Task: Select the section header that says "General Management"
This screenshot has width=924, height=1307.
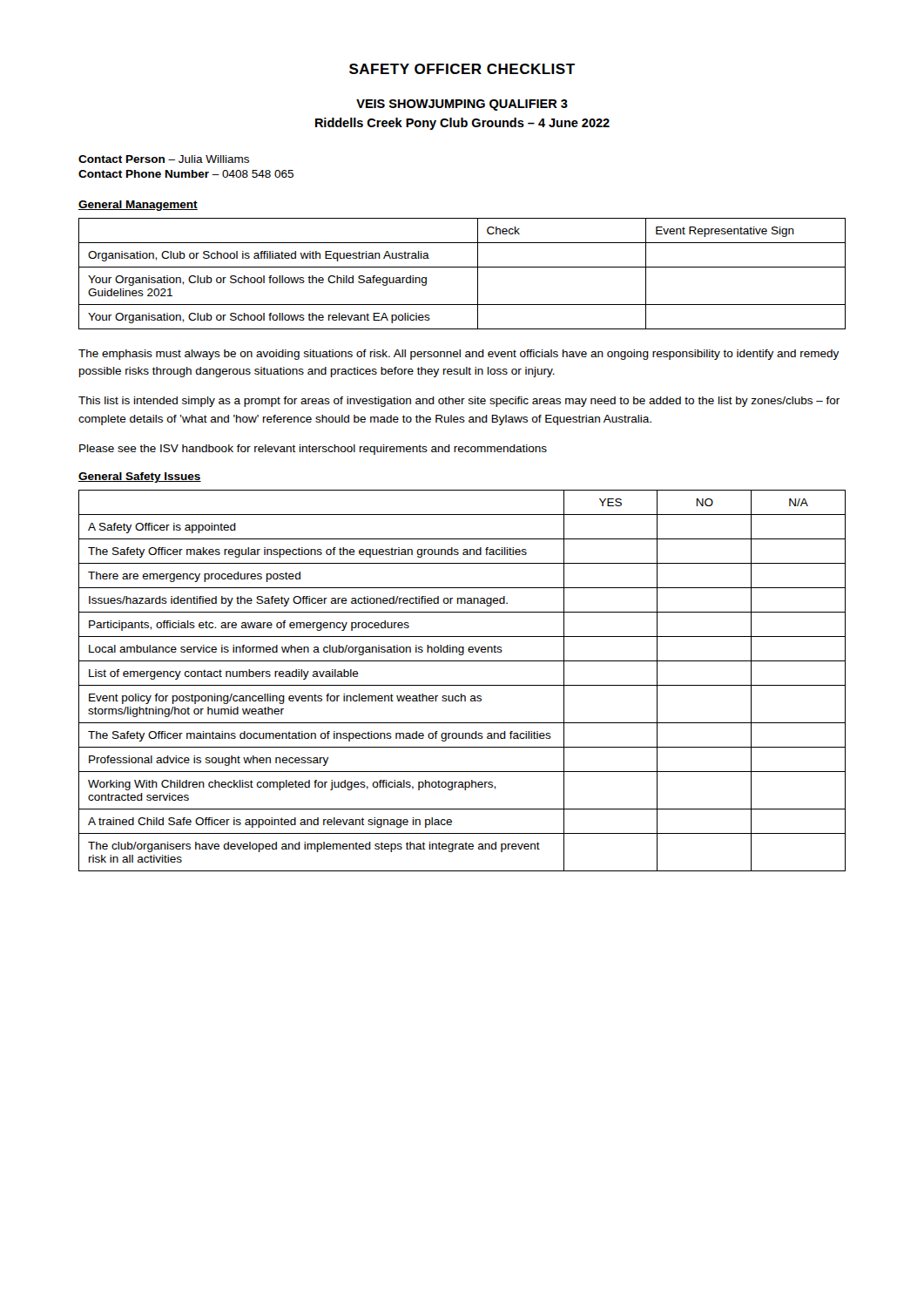Action: pos(138,204)
